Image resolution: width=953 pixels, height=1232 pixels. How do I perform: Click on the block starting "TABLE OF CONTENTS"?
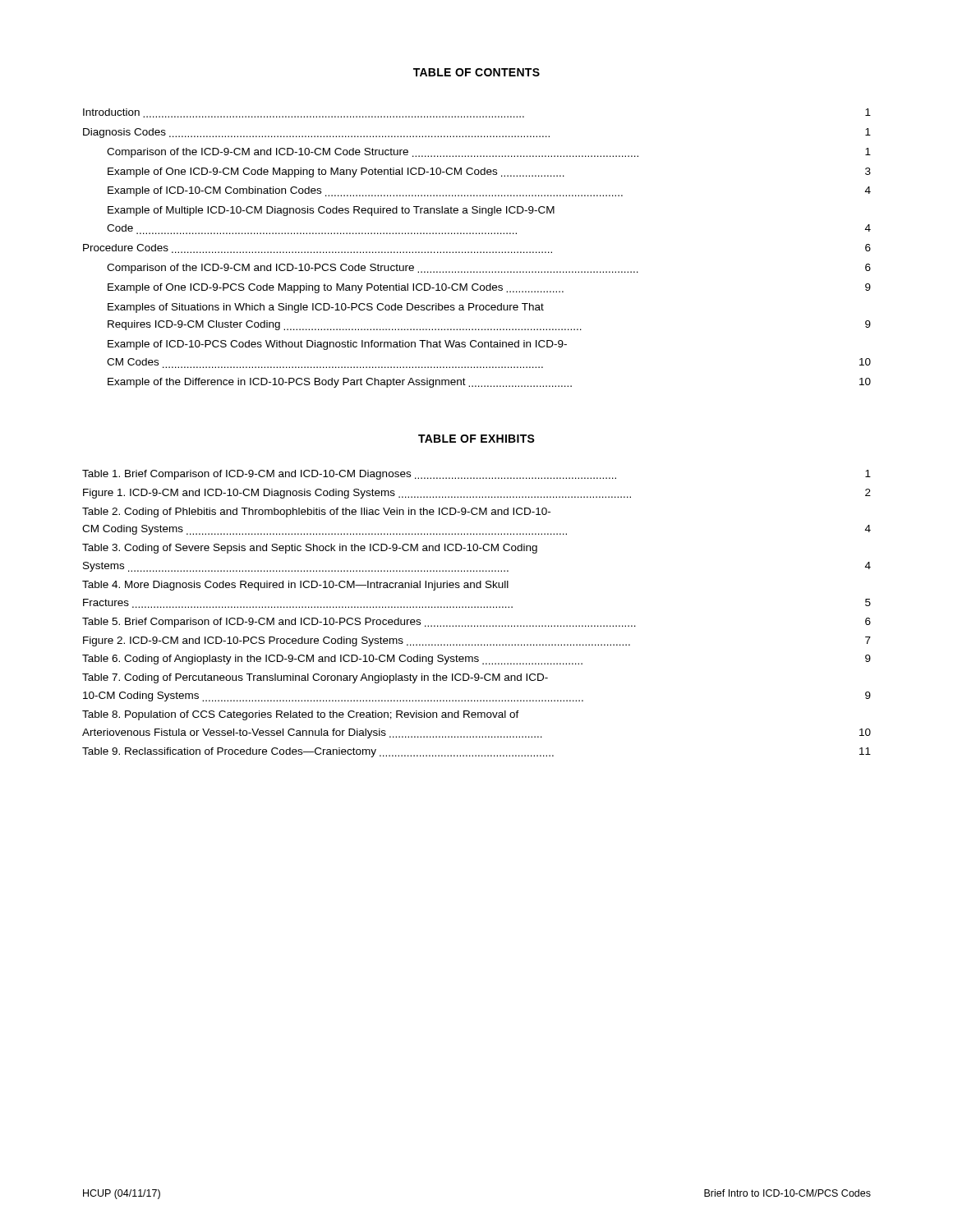476,72
